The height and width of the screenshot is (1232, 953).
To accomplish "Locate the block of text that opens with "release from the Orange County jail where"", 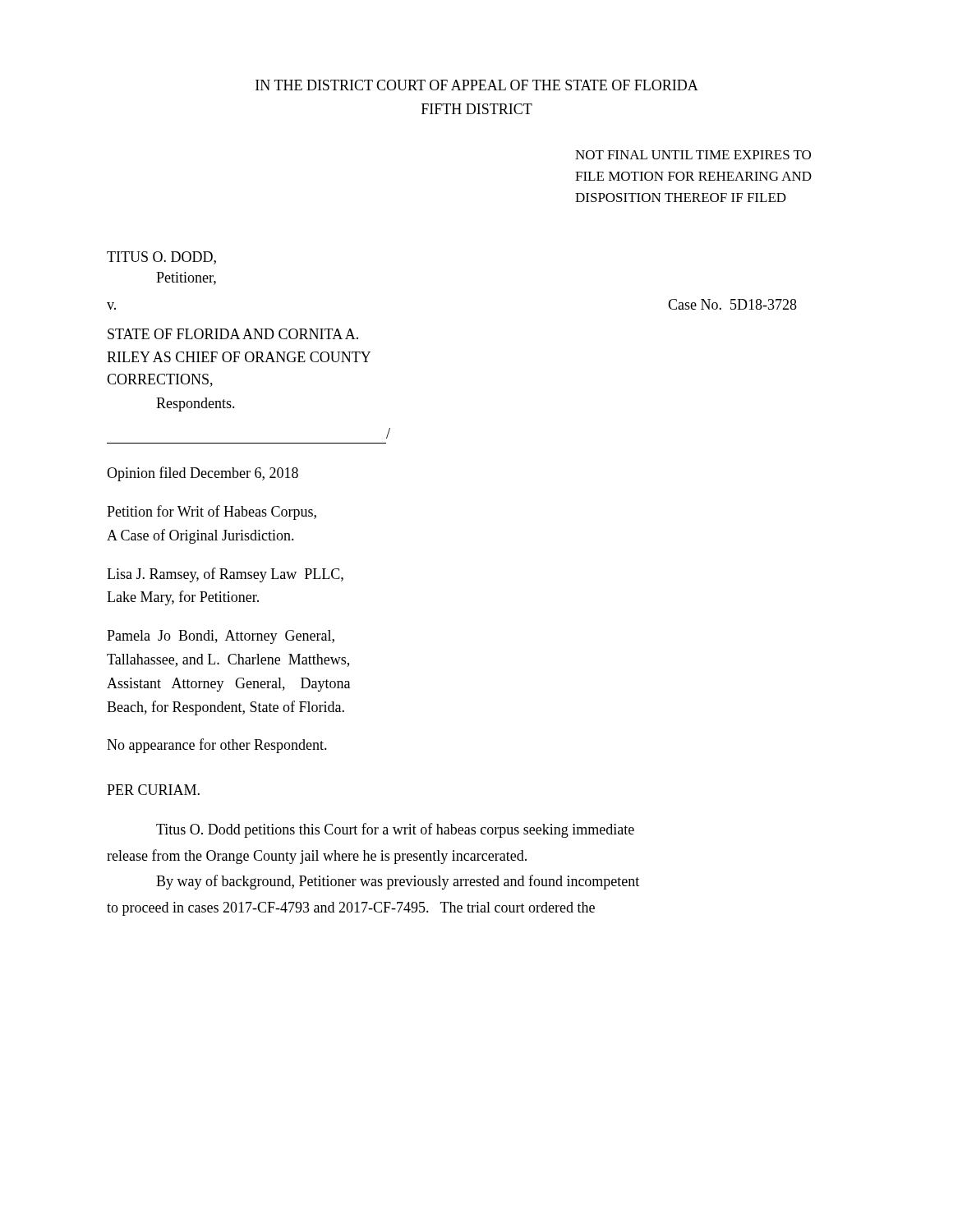I will click(317, 856).
